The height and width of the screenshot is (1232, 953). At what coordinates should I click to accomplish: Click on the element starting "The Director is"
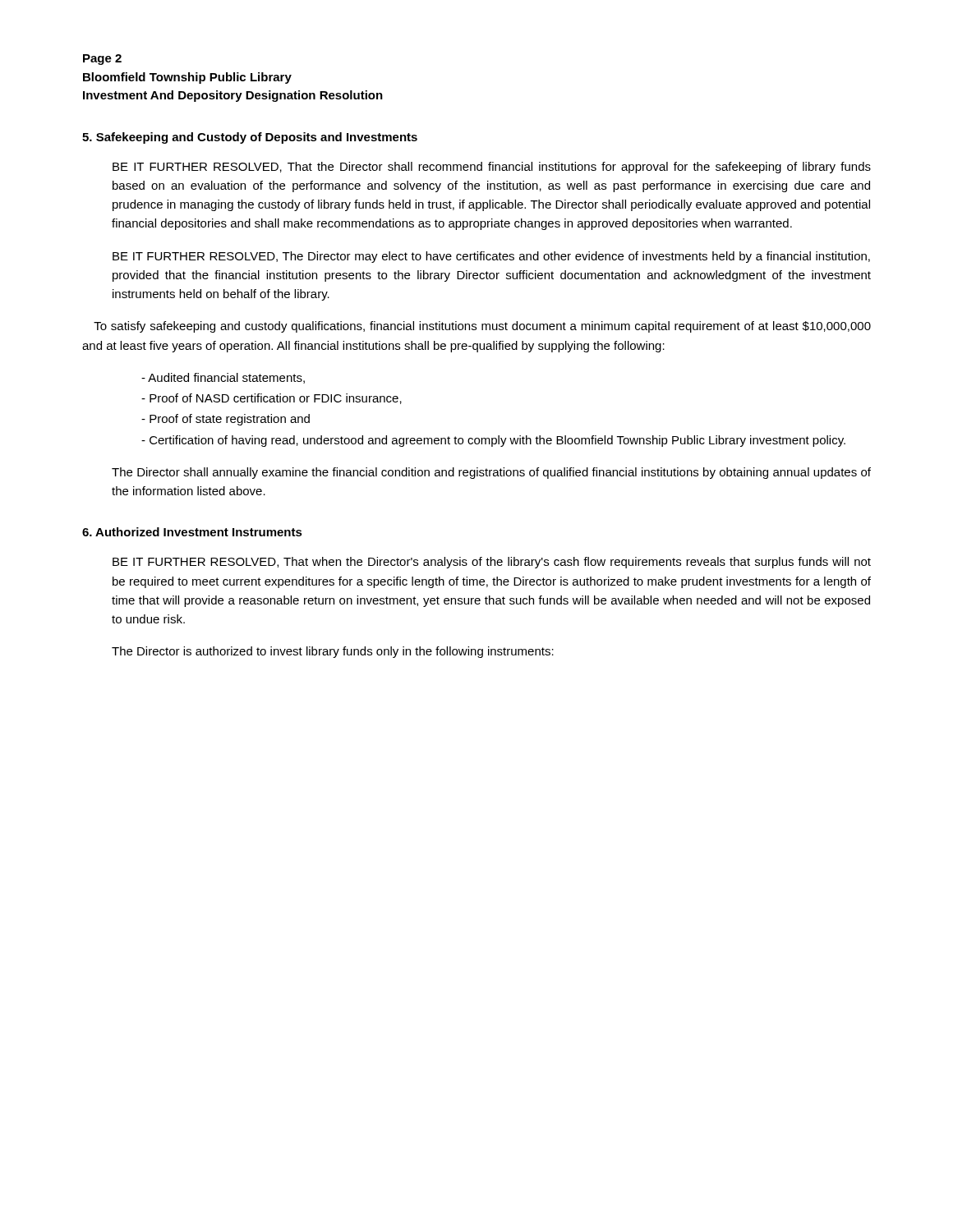coord(333,651)
